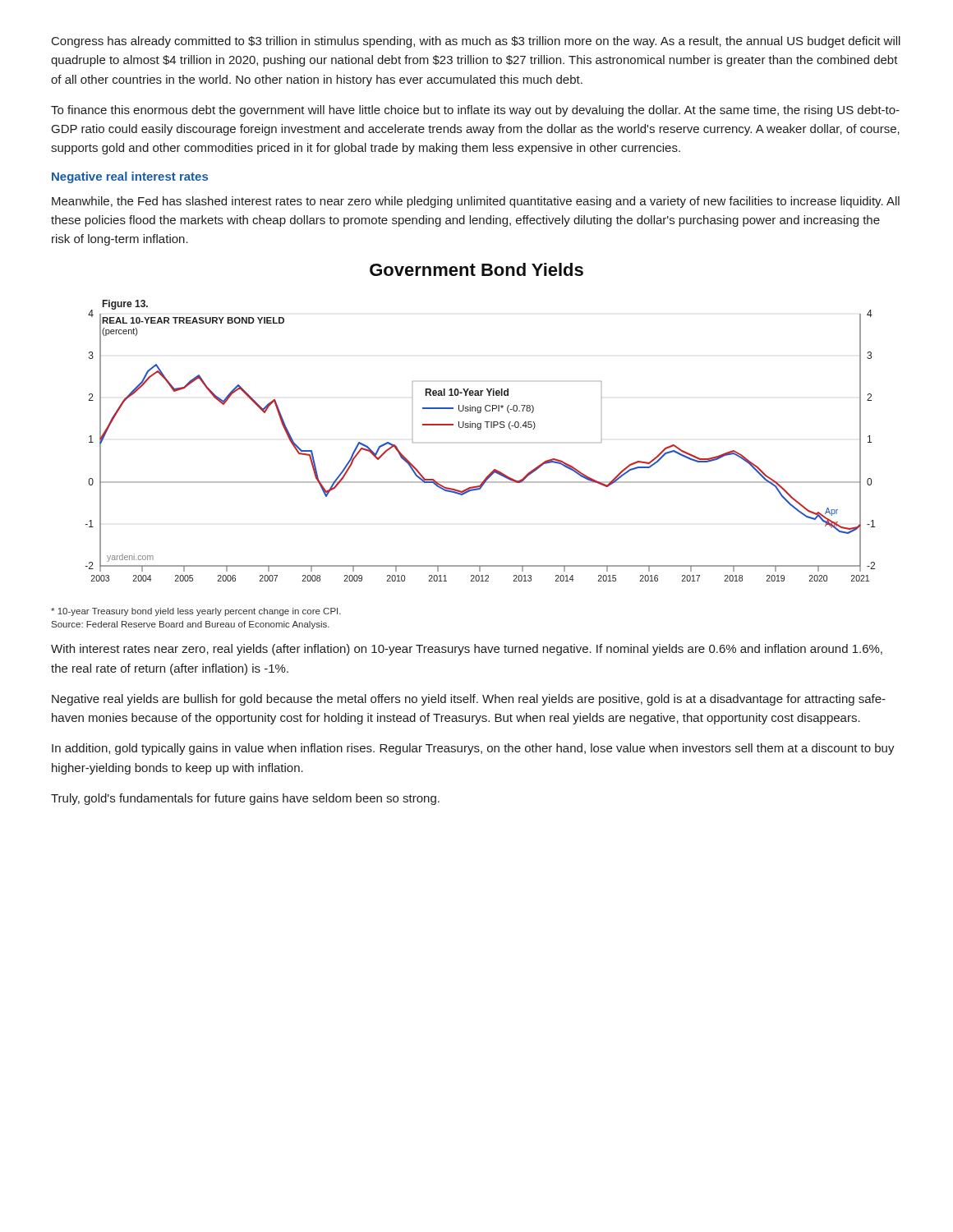This screenshot has height=1232, width=953.
Task: Locate the block of text that opens with "Negative real yields are bullish"
Action: [x=468, y=708]
